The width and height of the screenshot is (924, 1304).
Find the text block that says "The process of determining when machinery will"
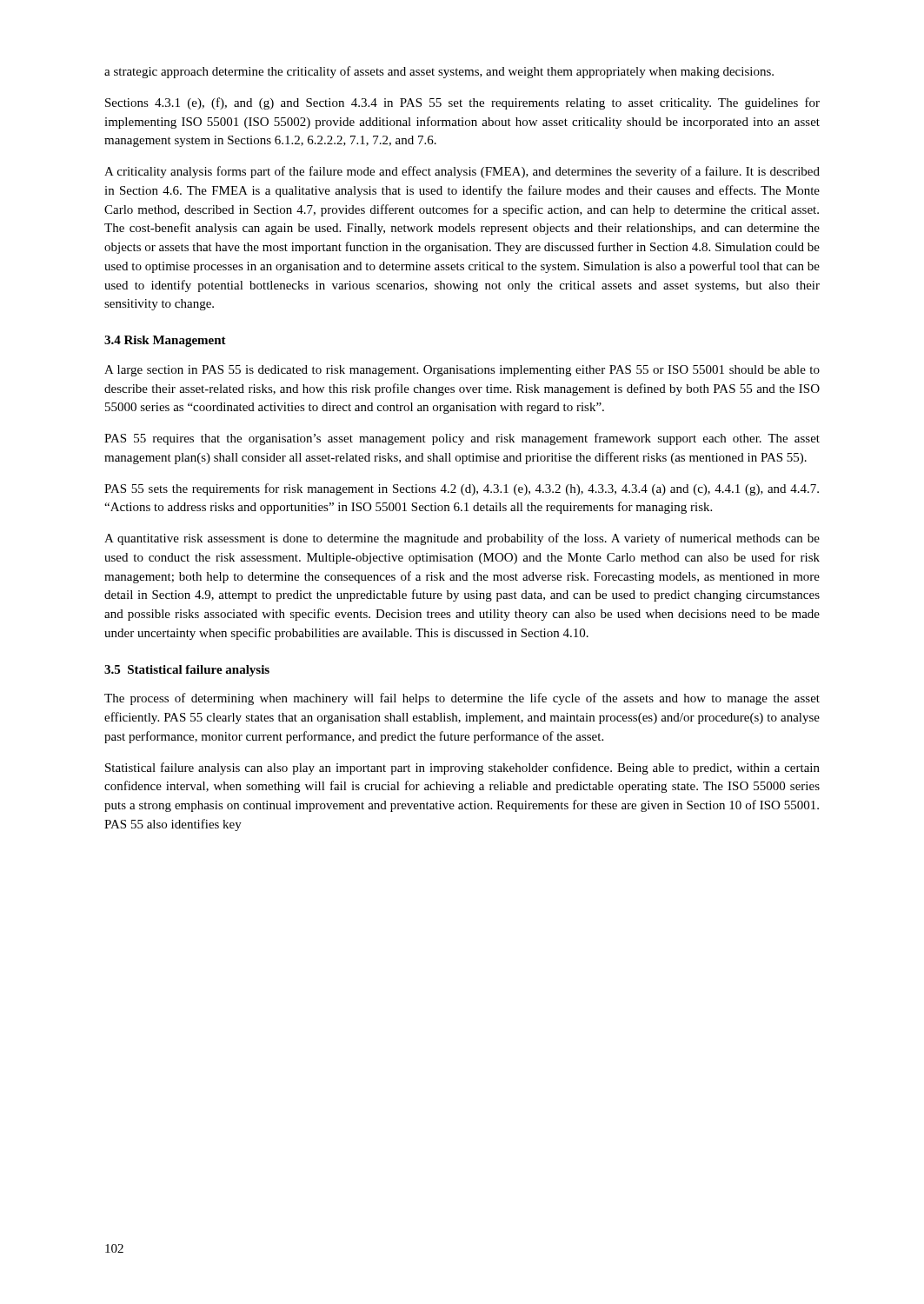462,717
